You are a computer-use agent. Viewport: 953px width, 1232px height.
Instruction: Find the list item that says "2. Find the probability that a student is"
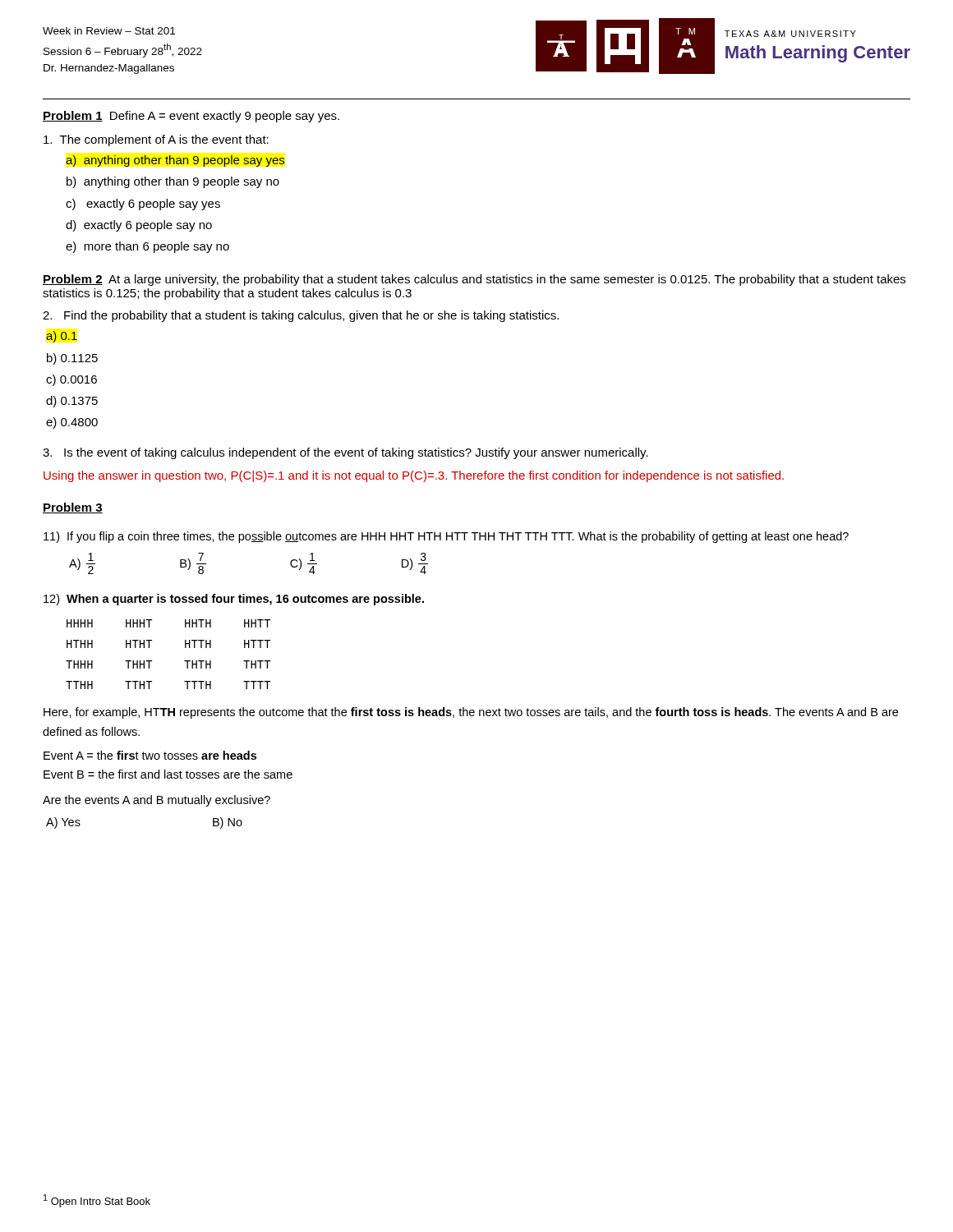[x=301, y=316]
